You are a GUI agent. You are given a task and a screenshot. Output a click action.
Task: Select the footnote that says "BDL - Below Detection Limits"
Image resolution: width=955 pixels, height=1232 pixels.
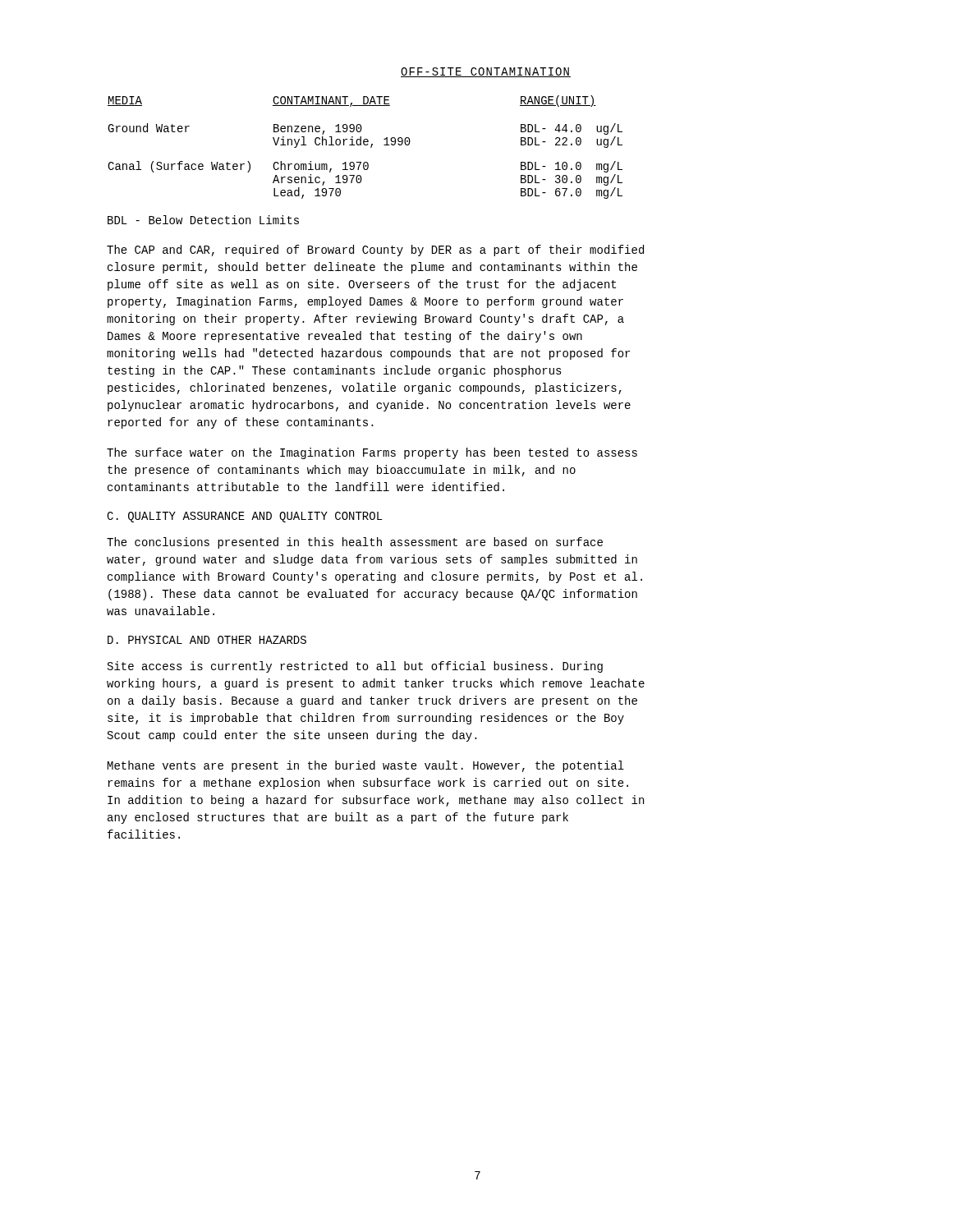coord(203,221)
